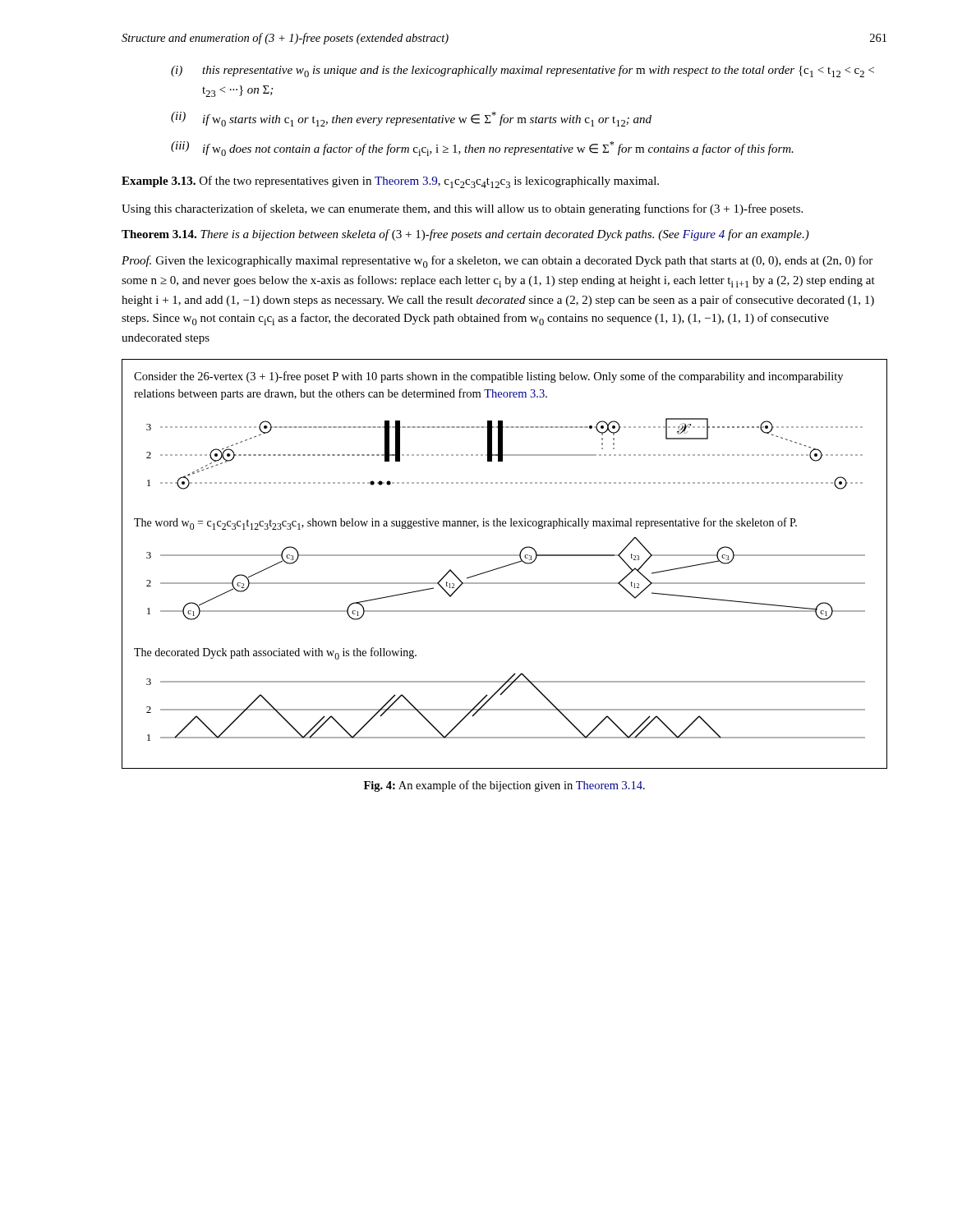The height and width of the screenshot is (1232, 953).
Task: Click on the illustration
Action: point(504,564)
